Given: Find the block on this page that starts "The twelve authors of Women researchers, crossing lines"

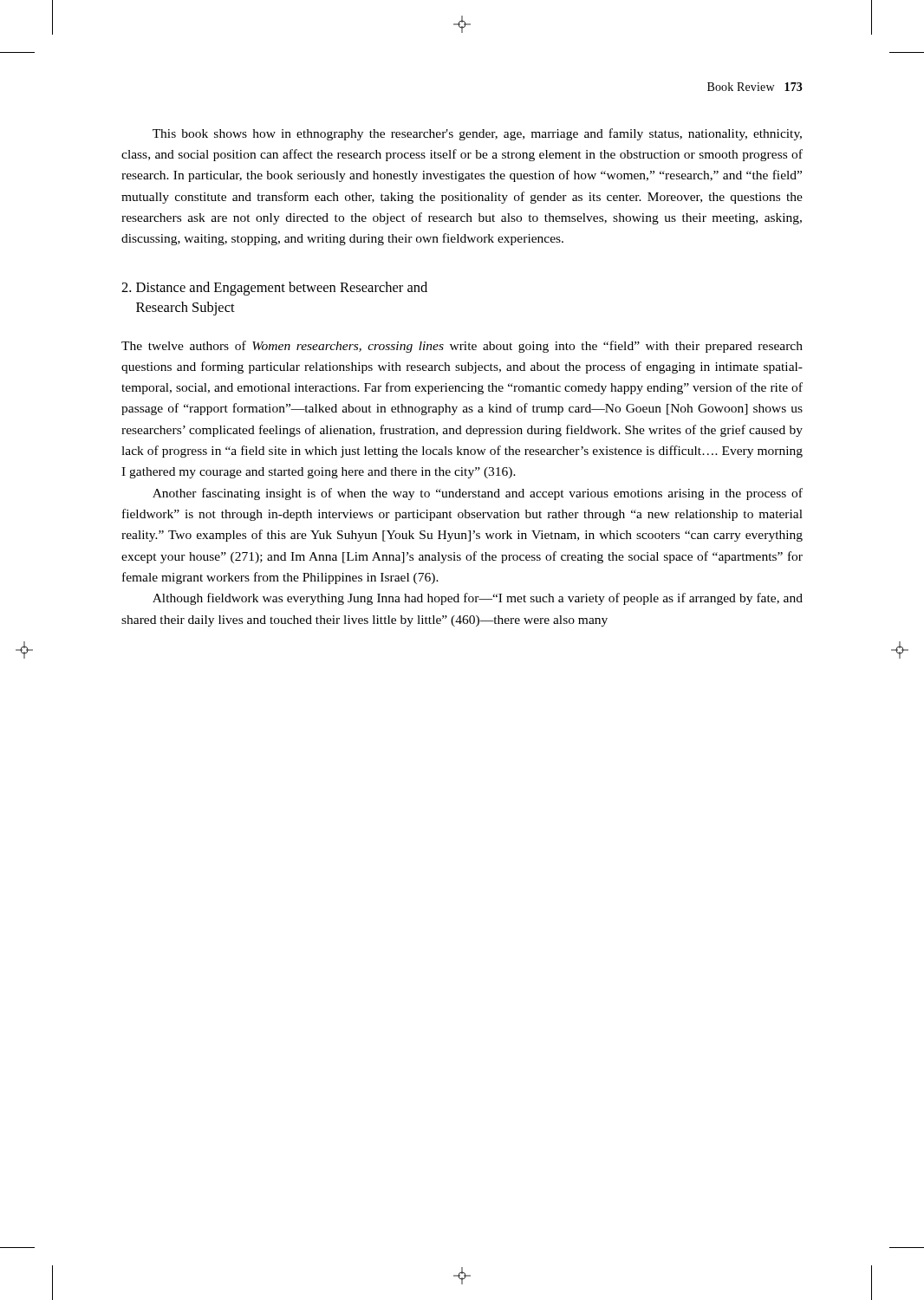Looking at the screenshot, I should [x=462, y=409].
